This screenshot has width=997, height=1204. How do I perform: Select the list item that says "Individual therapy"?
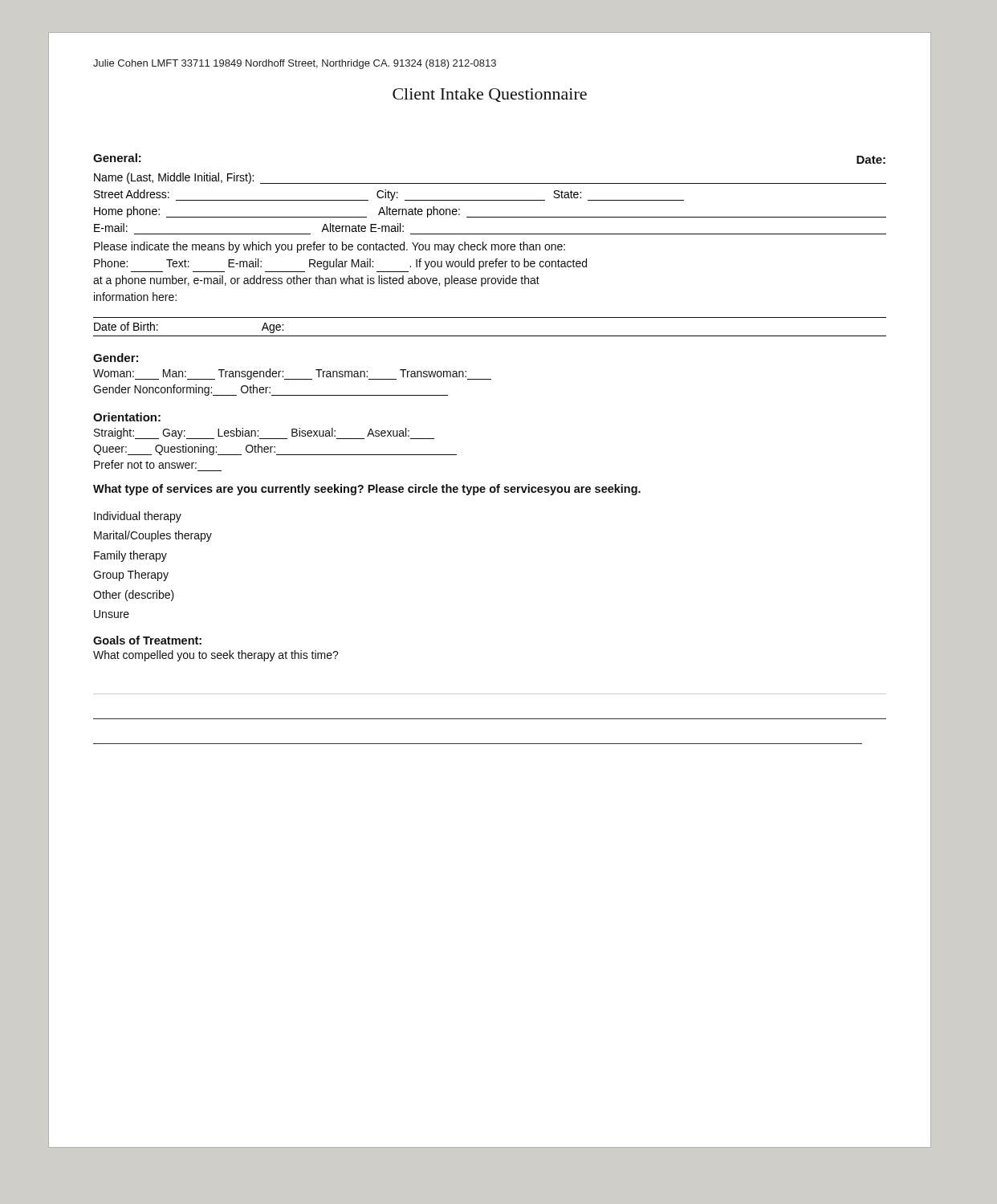point(137,516)
